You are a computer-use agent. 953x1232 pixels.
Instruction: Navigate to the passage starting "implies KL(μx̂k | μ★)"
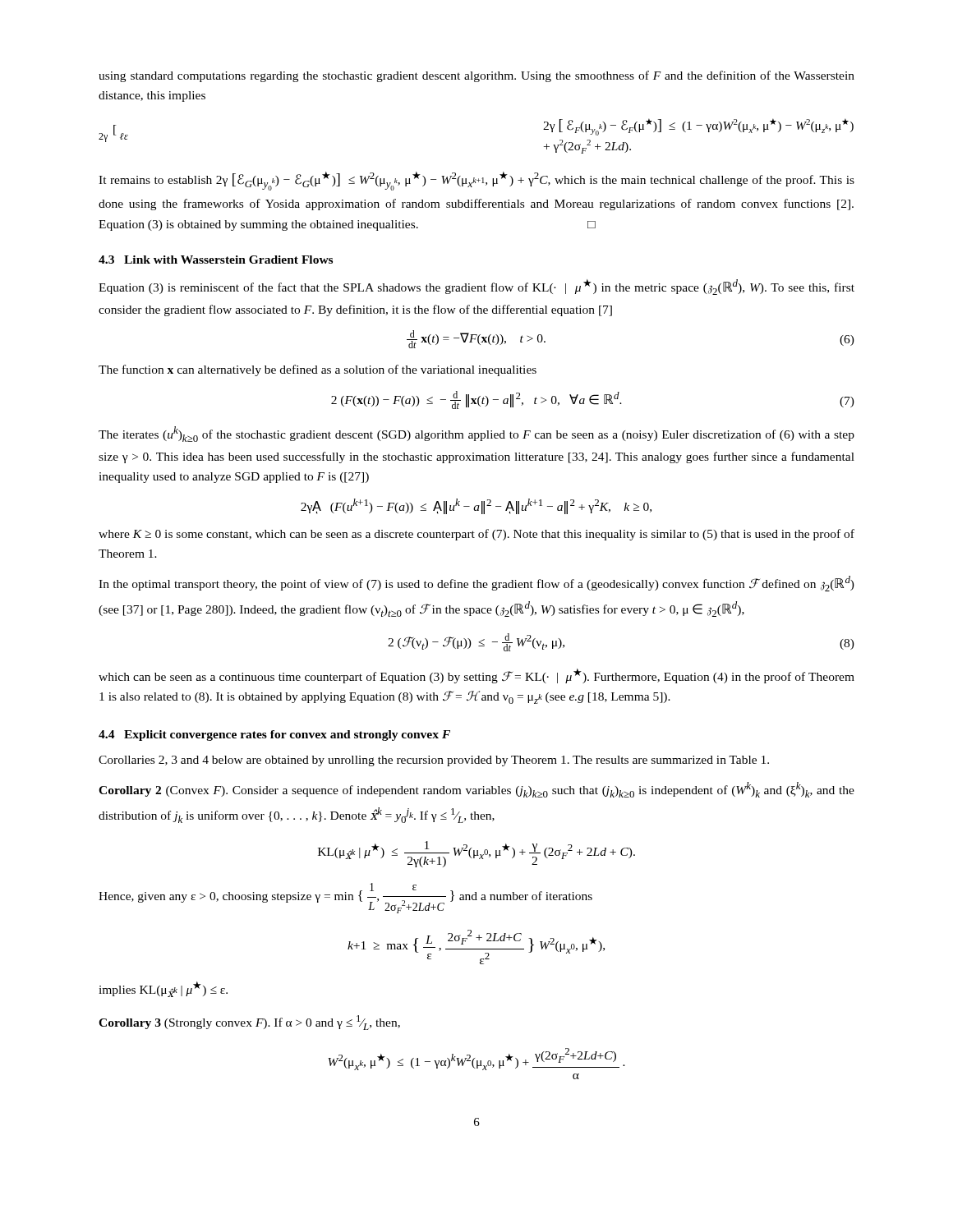coord(164,989)
